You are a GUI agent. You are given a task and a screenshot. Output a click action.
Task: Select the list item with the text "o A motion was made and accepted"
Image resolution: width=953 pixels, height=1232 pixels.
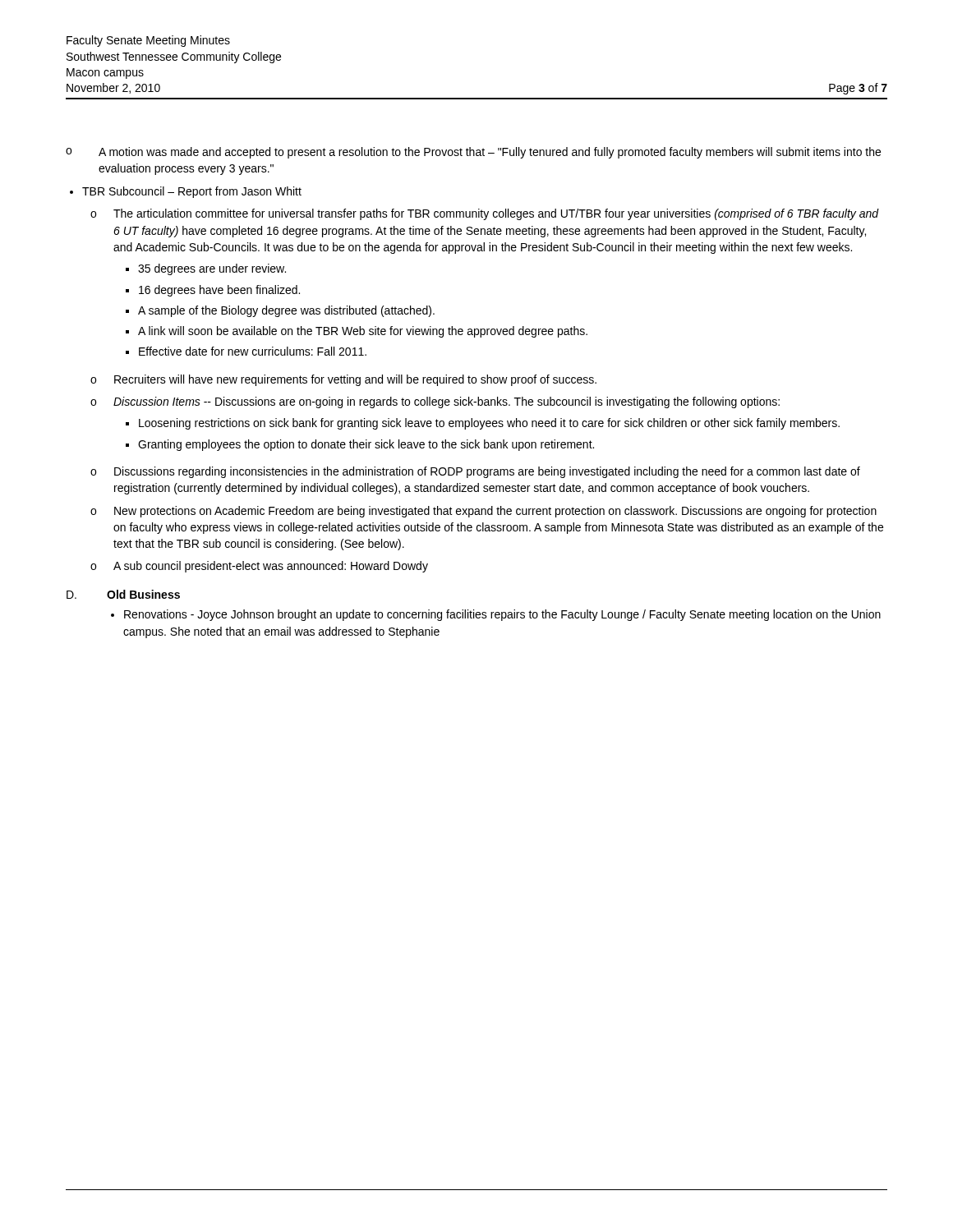[476, 160]
